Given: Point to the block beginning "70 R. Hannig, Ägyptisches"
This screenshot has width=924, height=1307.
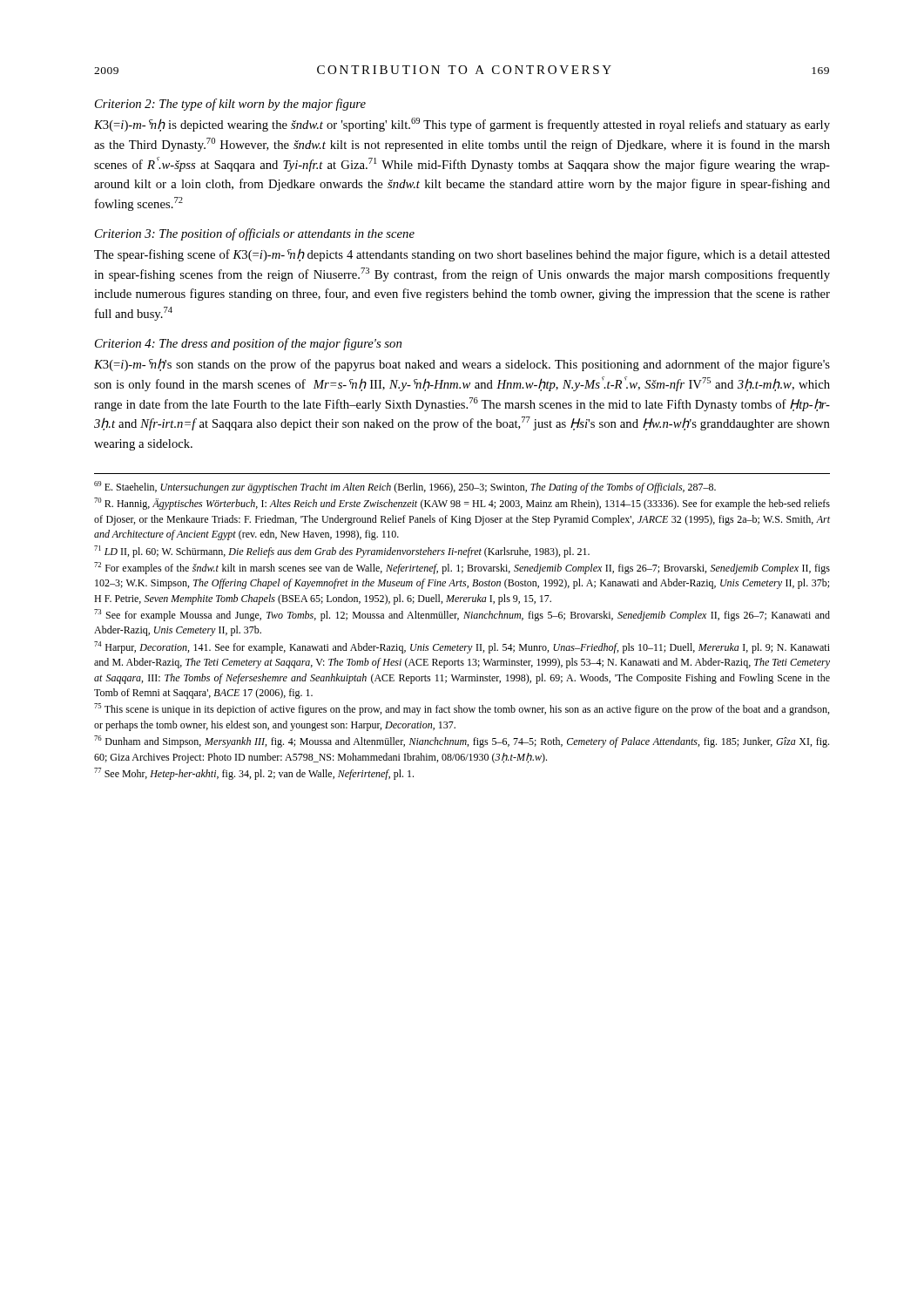Looking at the screenshot, I should click(x=462, y=519).
